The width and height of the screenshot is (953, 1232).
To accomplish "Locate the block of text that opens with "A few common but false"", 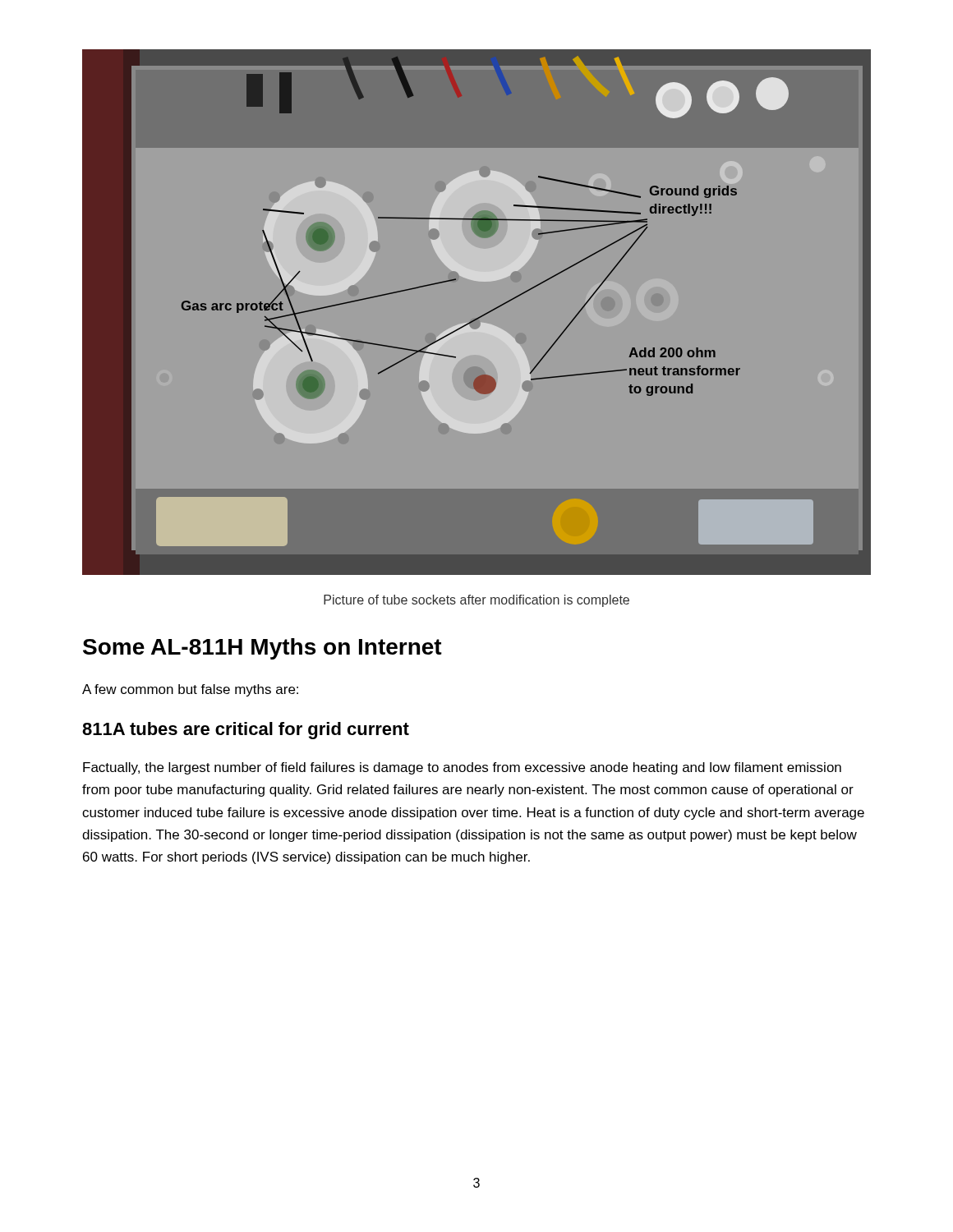I will 191,689.
